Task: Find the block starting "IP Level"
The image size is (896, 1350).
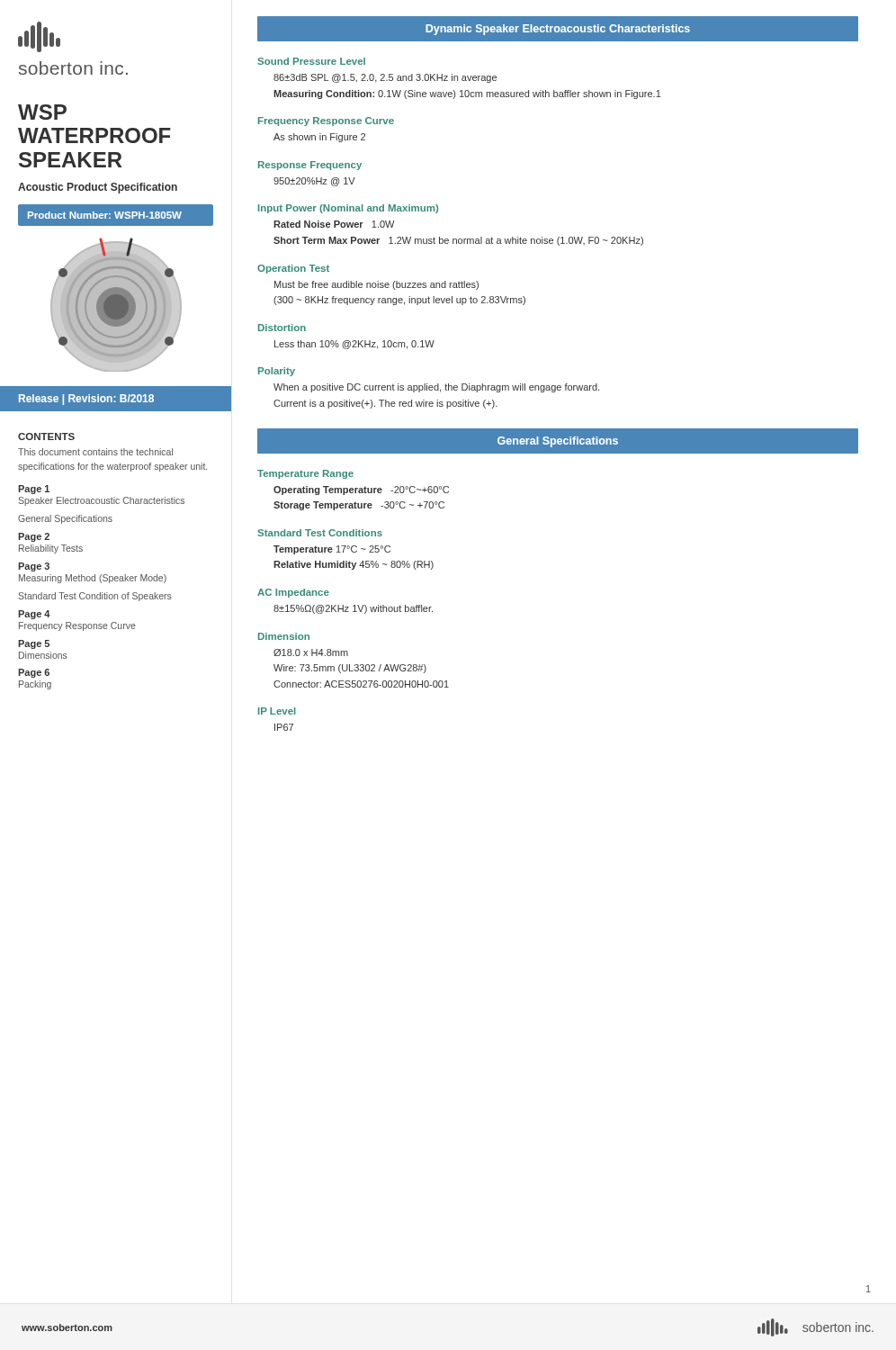Action: point(277,711)
